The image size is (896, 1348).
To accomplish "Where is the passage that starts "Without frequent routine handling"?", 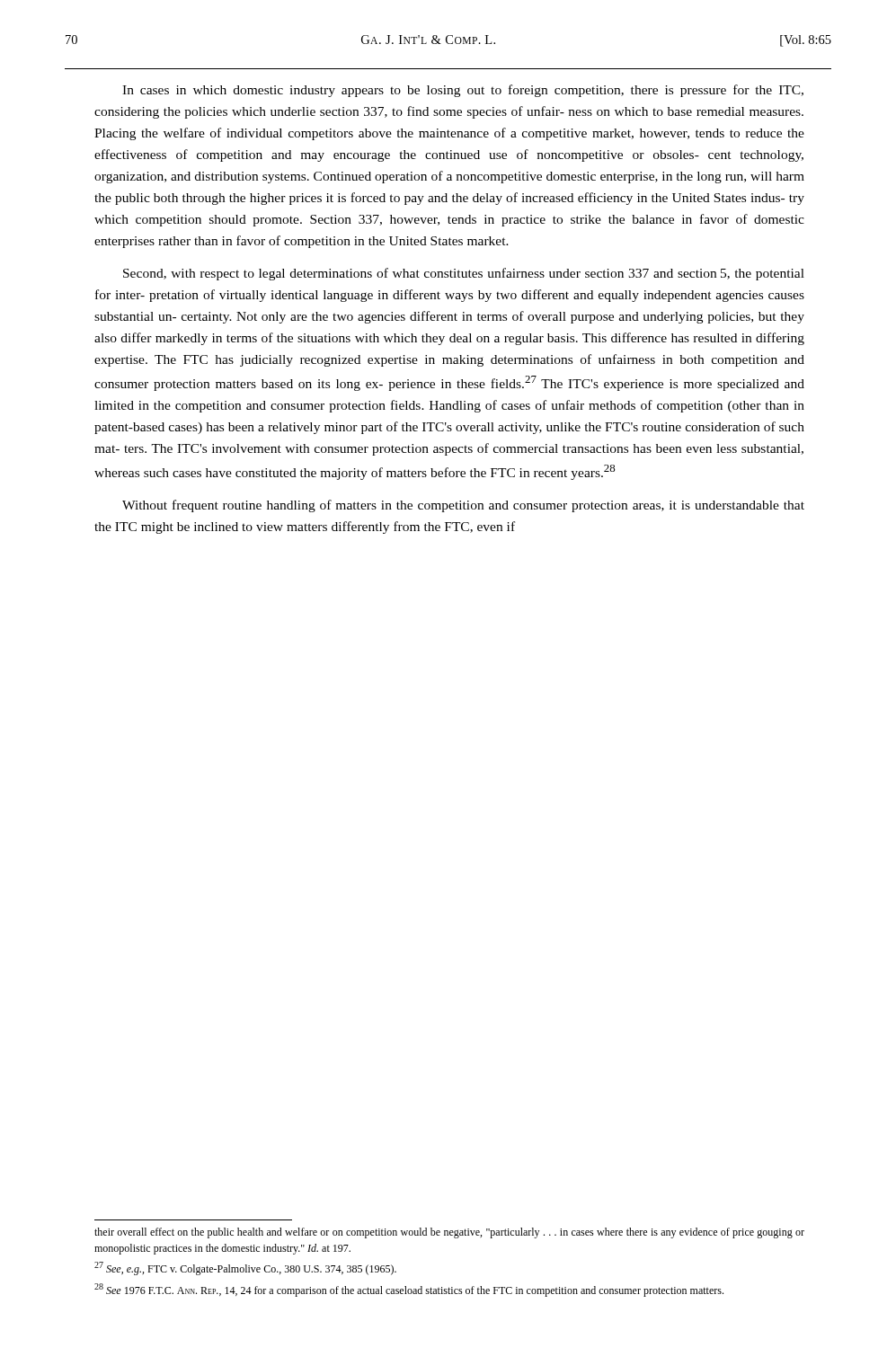I will (449, 515).
